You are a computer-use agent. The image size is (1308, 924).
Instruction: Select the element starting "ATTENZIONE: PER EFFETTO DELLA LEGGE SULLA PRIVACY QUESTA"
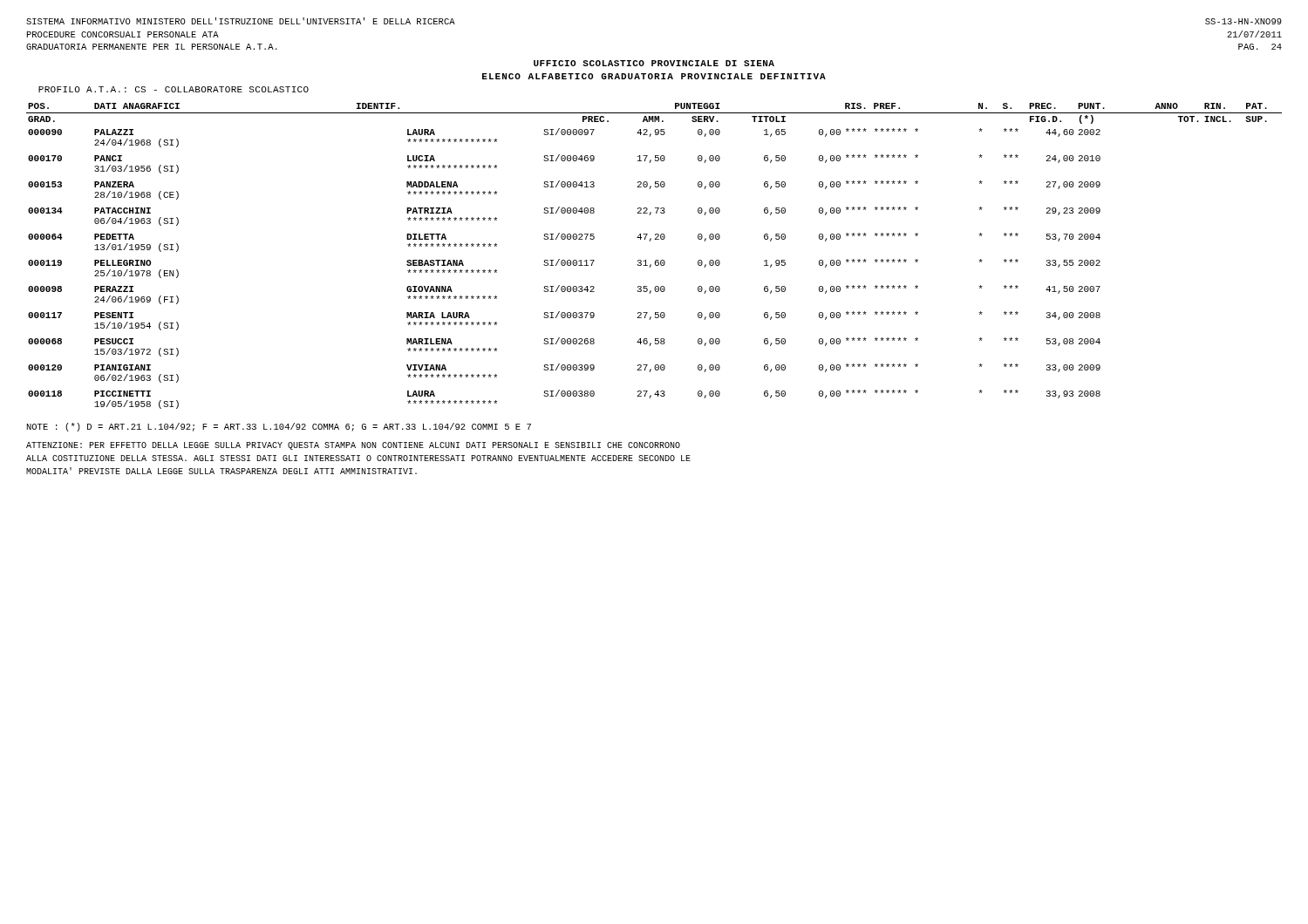(358, 459)
